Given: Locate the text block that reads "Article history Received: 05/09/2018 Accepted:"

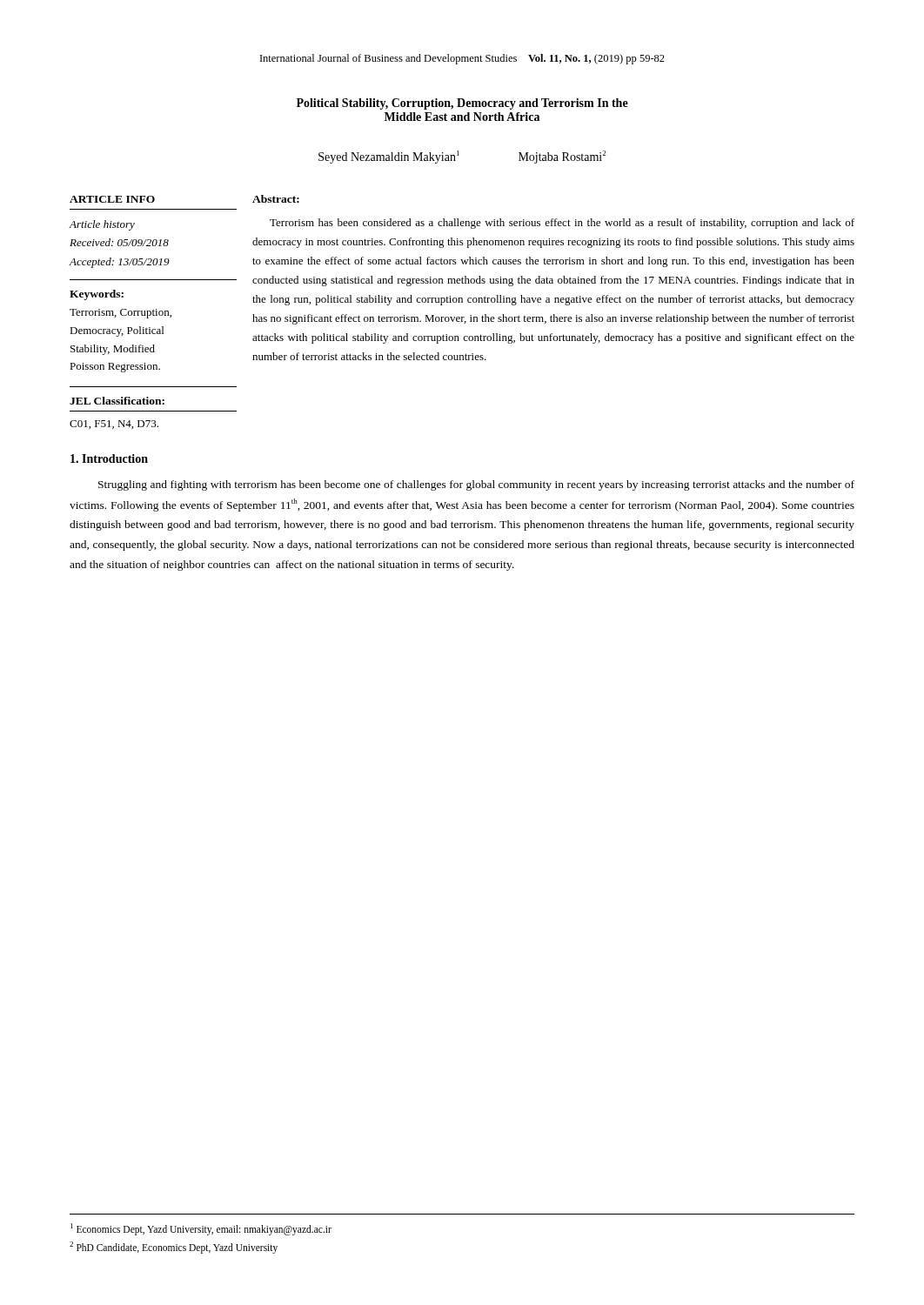Looking at the screenshot, I should (x=119, y=242).
